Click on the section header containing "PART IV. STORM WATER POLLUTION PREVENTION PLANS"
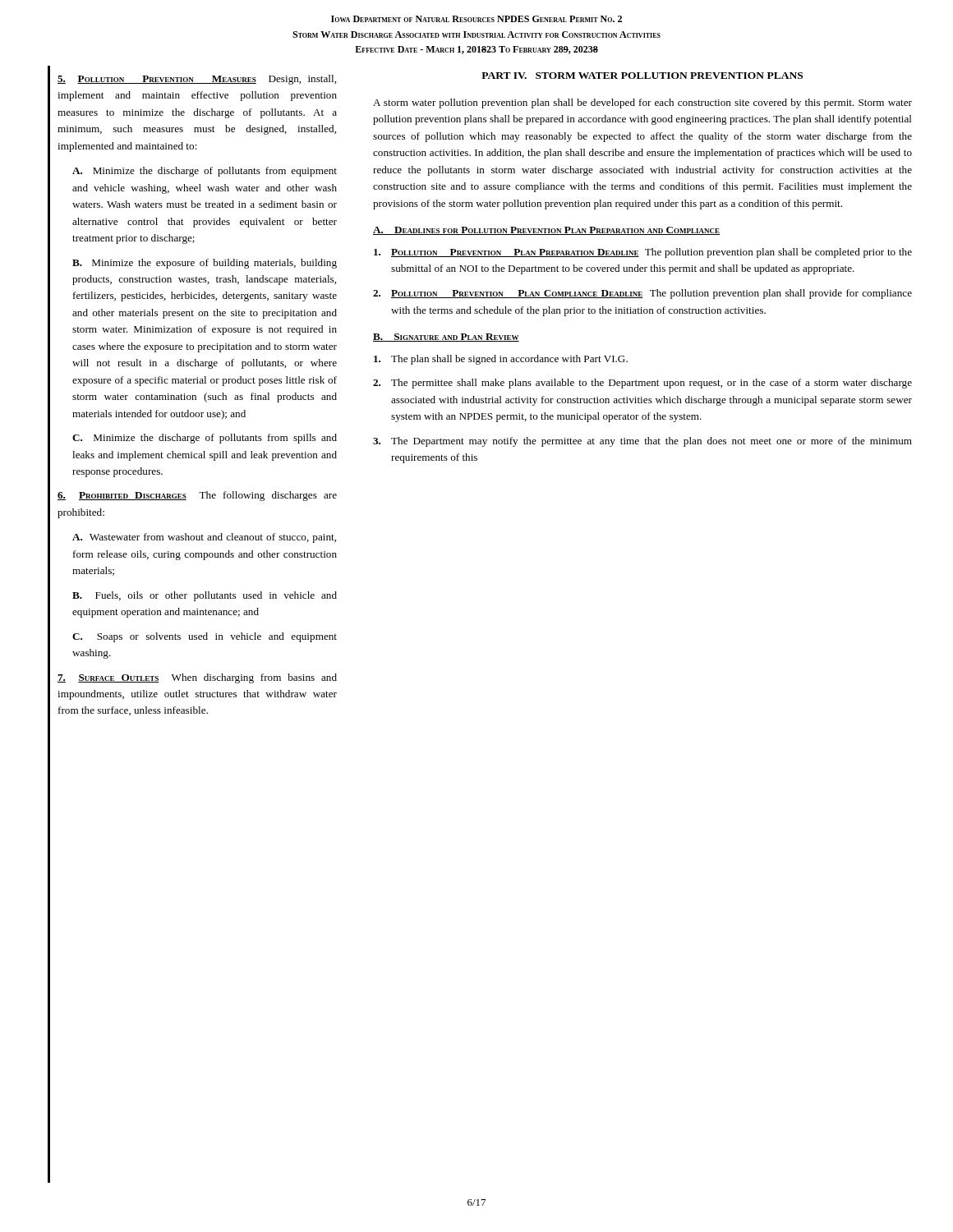Viewport: 953px width, 1232px height. click(x=642, y=75)
